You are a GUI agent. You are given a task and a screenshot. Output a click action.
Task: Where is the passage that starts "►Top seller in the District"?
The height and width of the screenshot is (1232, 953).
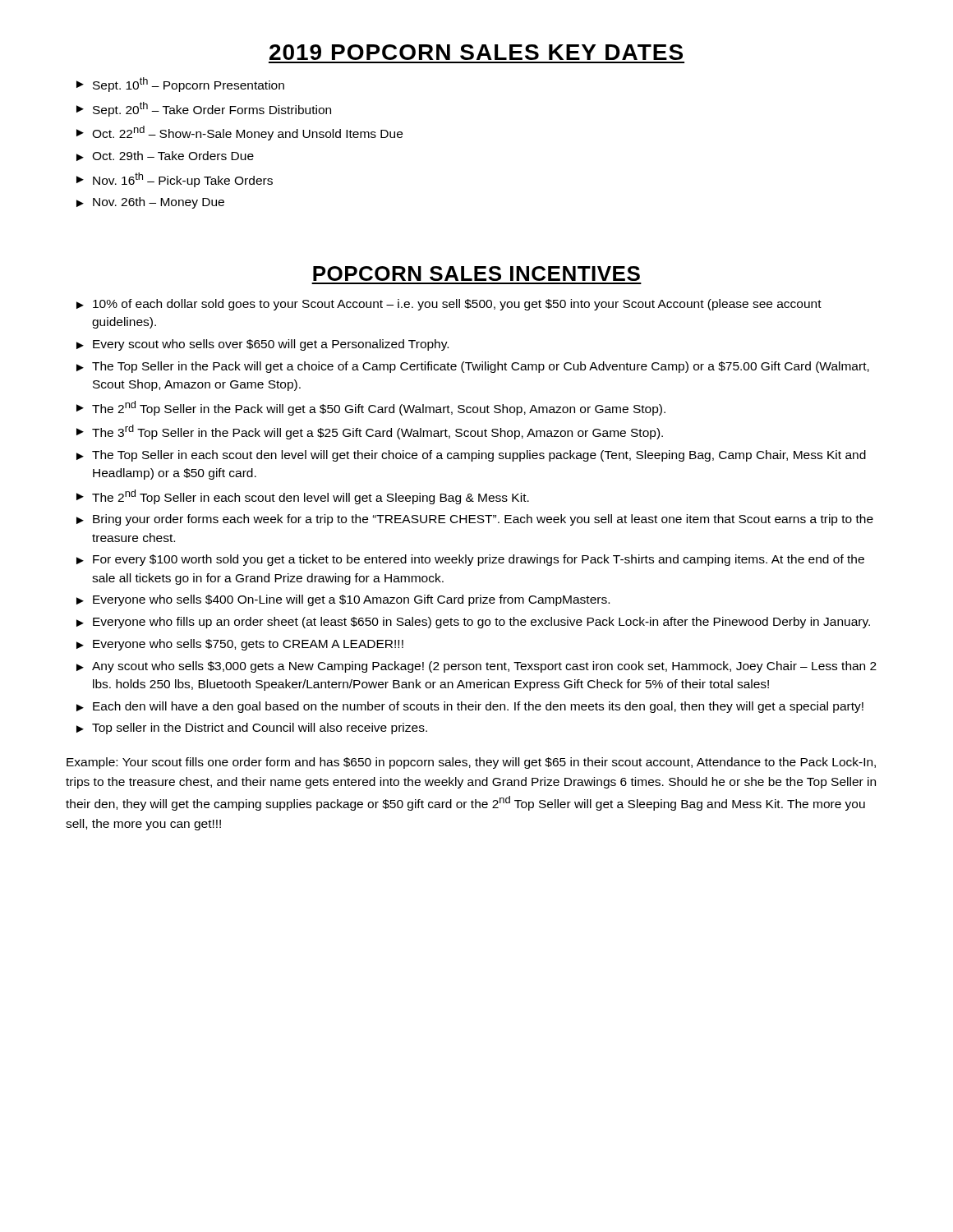pyautogui.click(x=252, y=729)
